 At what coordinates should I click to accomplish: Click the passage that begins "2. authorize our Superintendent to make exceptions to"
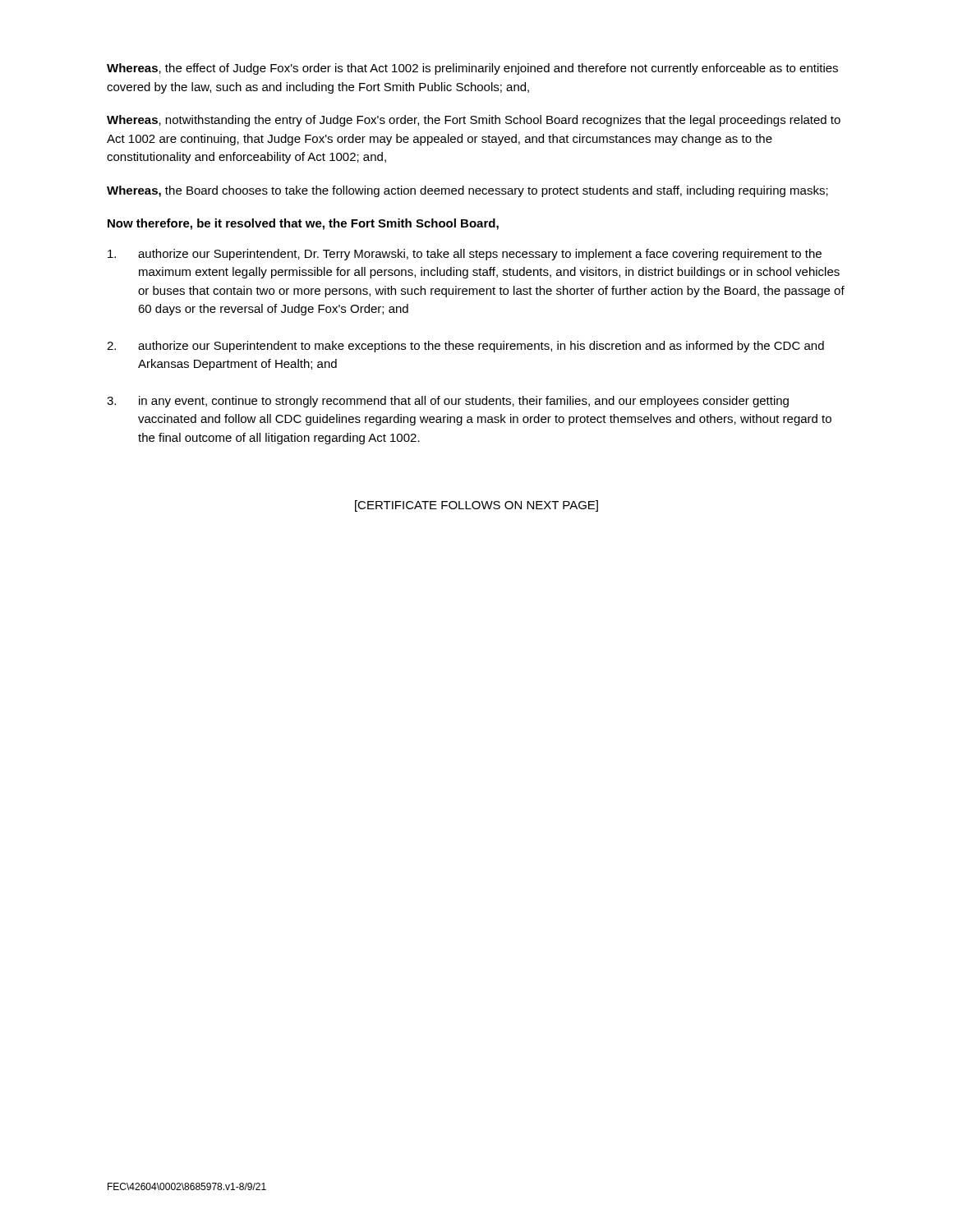coord(476,355)
